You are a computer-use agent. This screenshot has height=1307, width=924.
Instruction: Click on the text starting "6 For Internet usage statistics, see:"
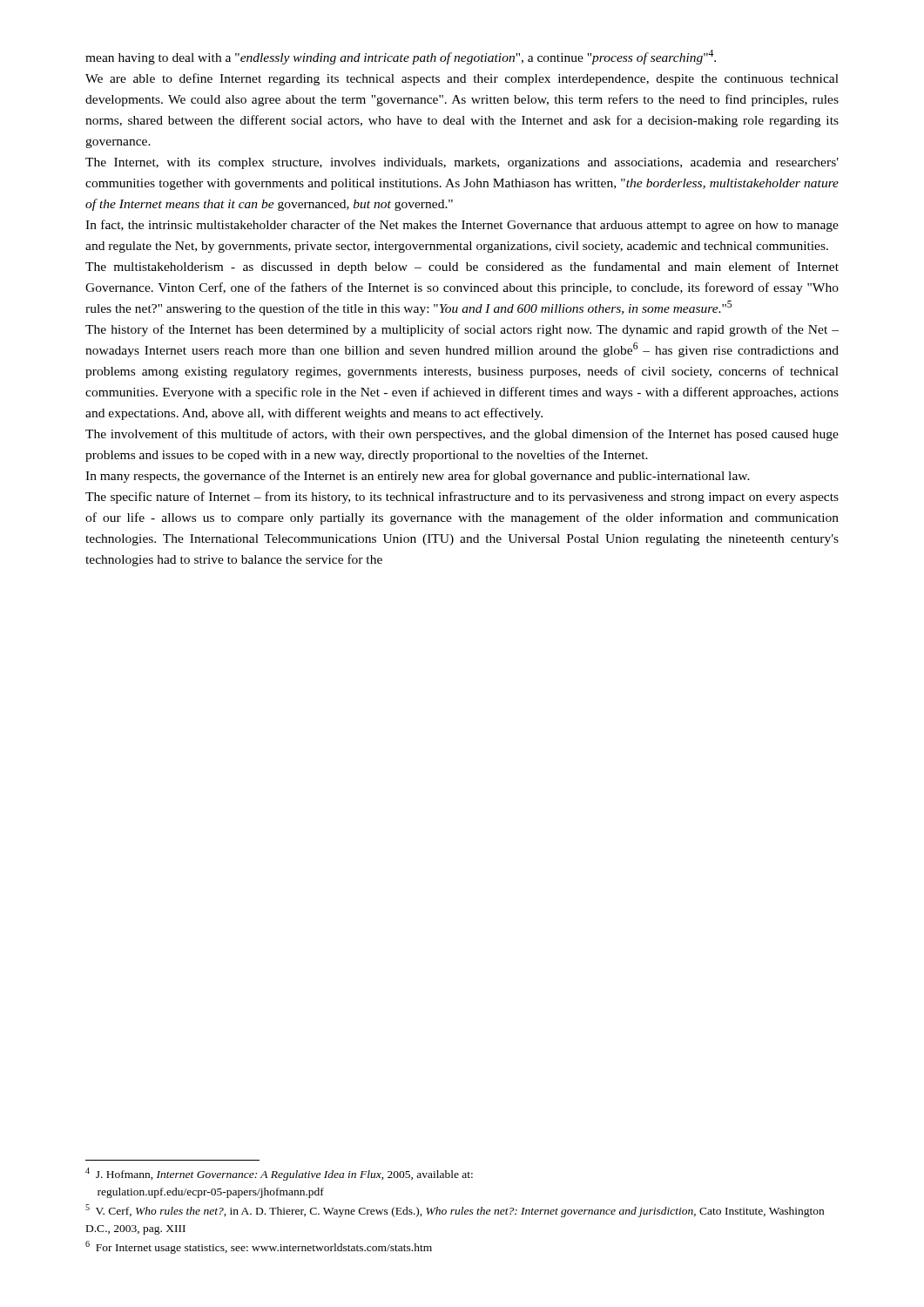pyautogui.click(x=259, y=1247)
